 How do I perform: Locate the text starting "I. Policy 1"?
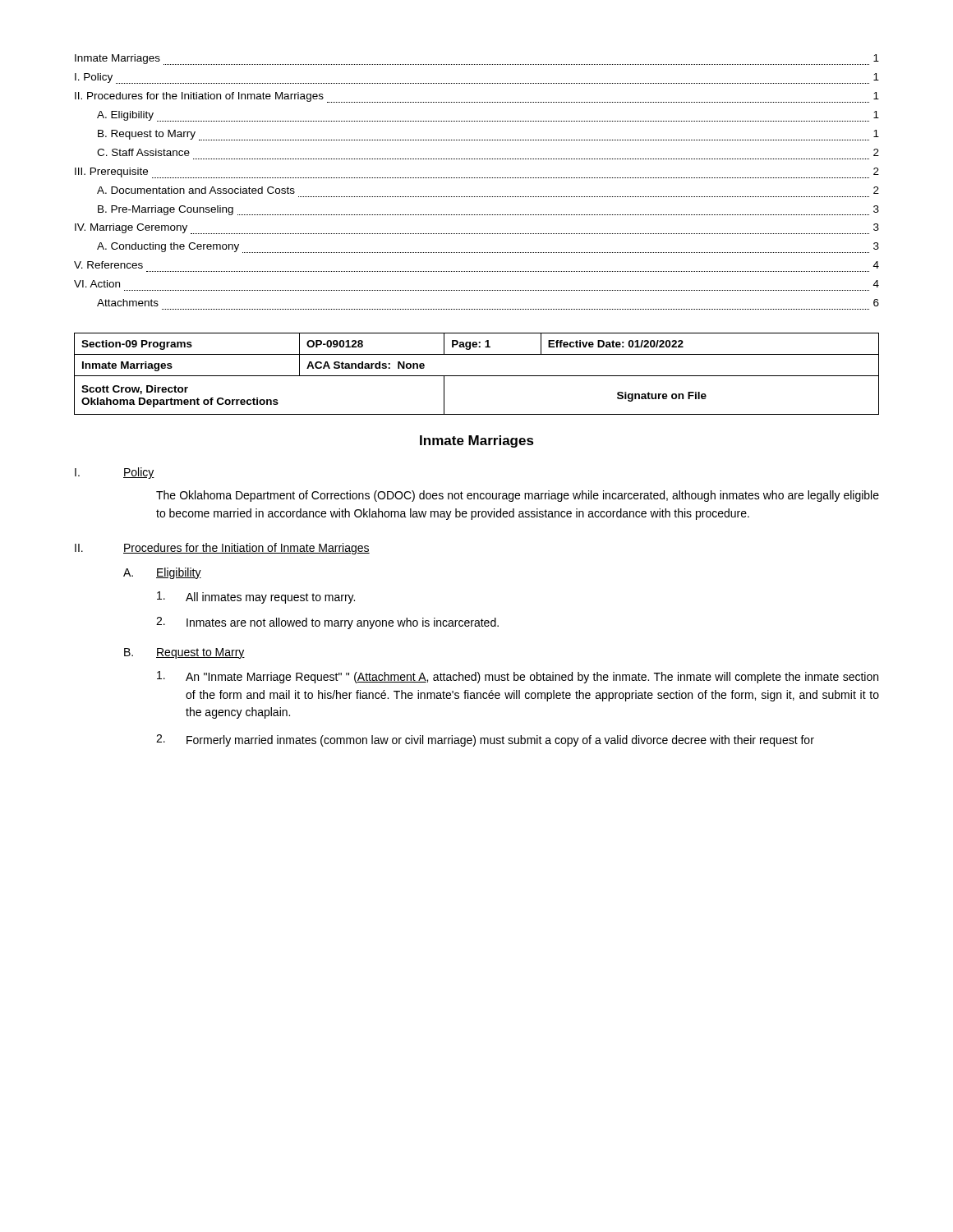[476, 78]
